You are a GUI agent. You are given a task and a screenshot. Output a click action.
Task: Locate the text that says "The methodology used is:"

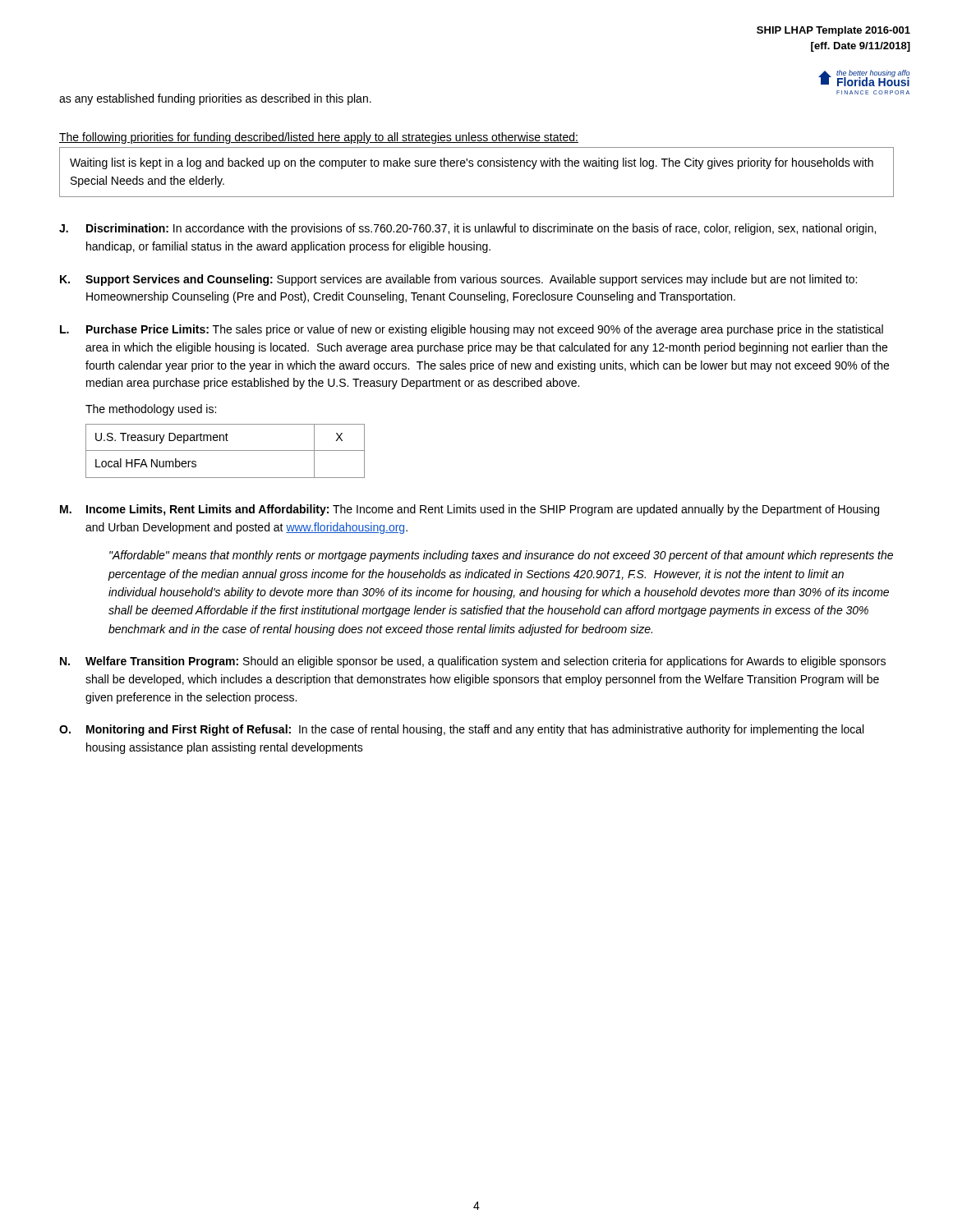click(x=151, y=409)
